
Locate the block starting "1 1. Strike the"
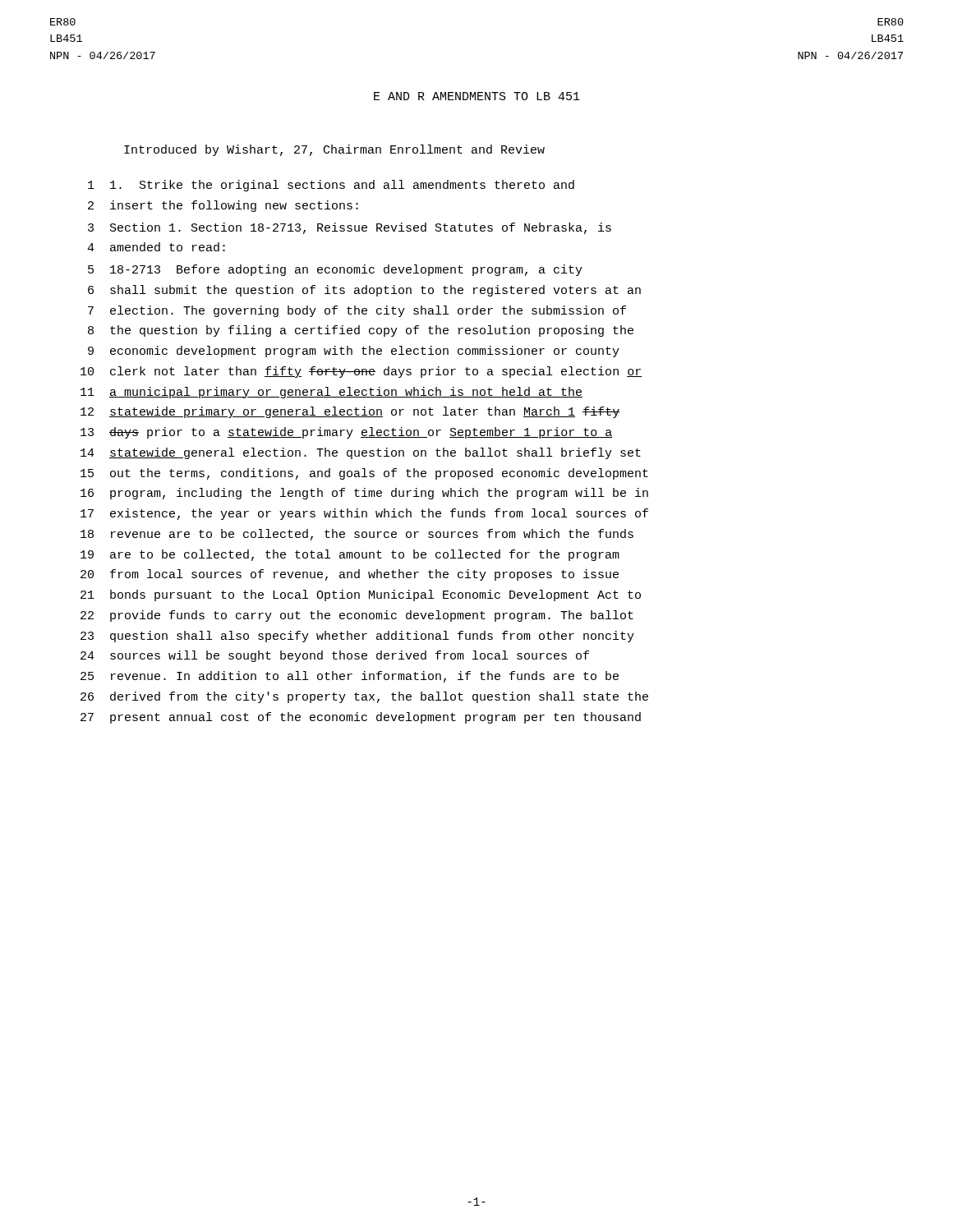coord(476,187)
